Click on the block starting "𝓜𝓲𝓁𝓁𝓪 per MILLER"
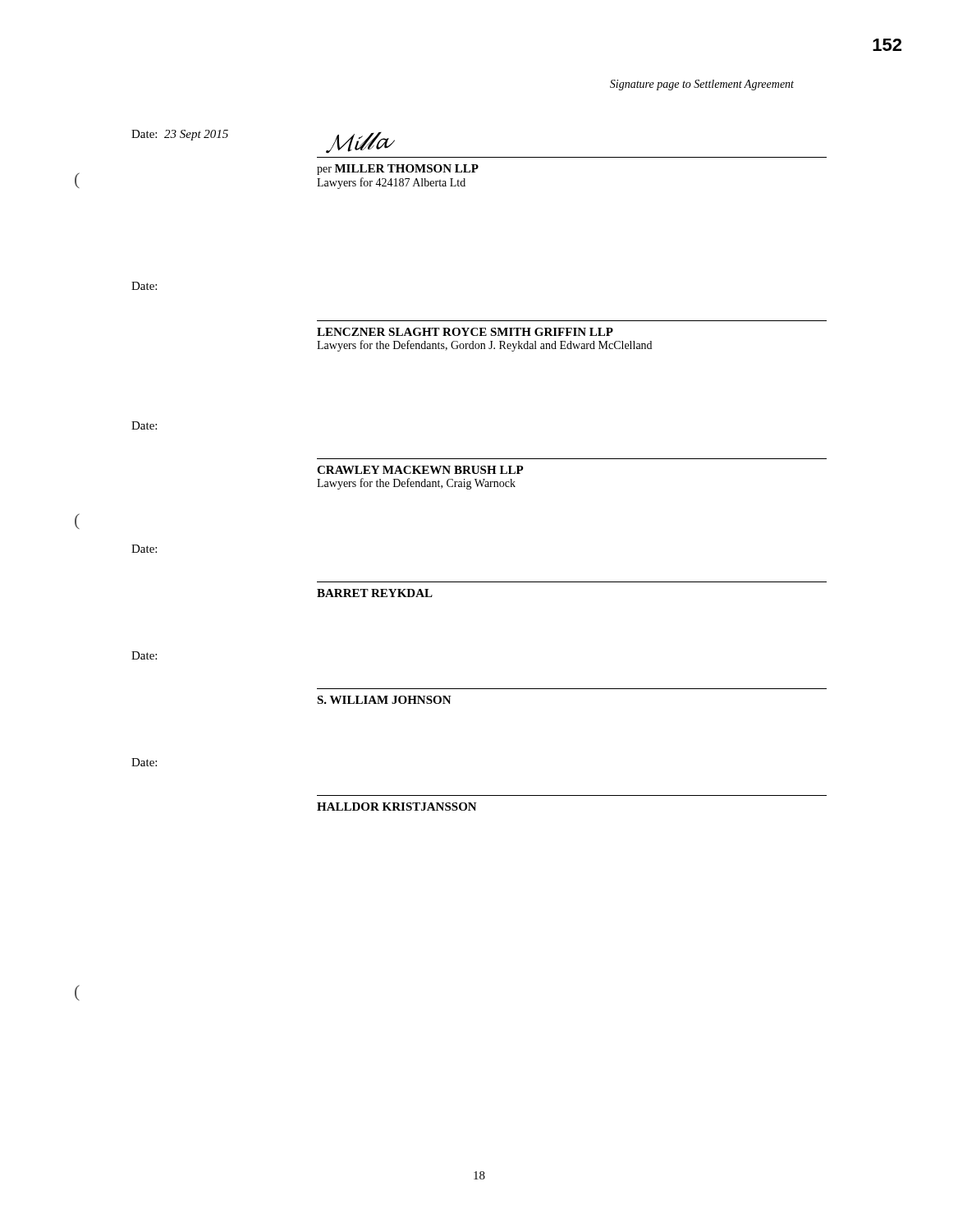 (x=572, y=148)
